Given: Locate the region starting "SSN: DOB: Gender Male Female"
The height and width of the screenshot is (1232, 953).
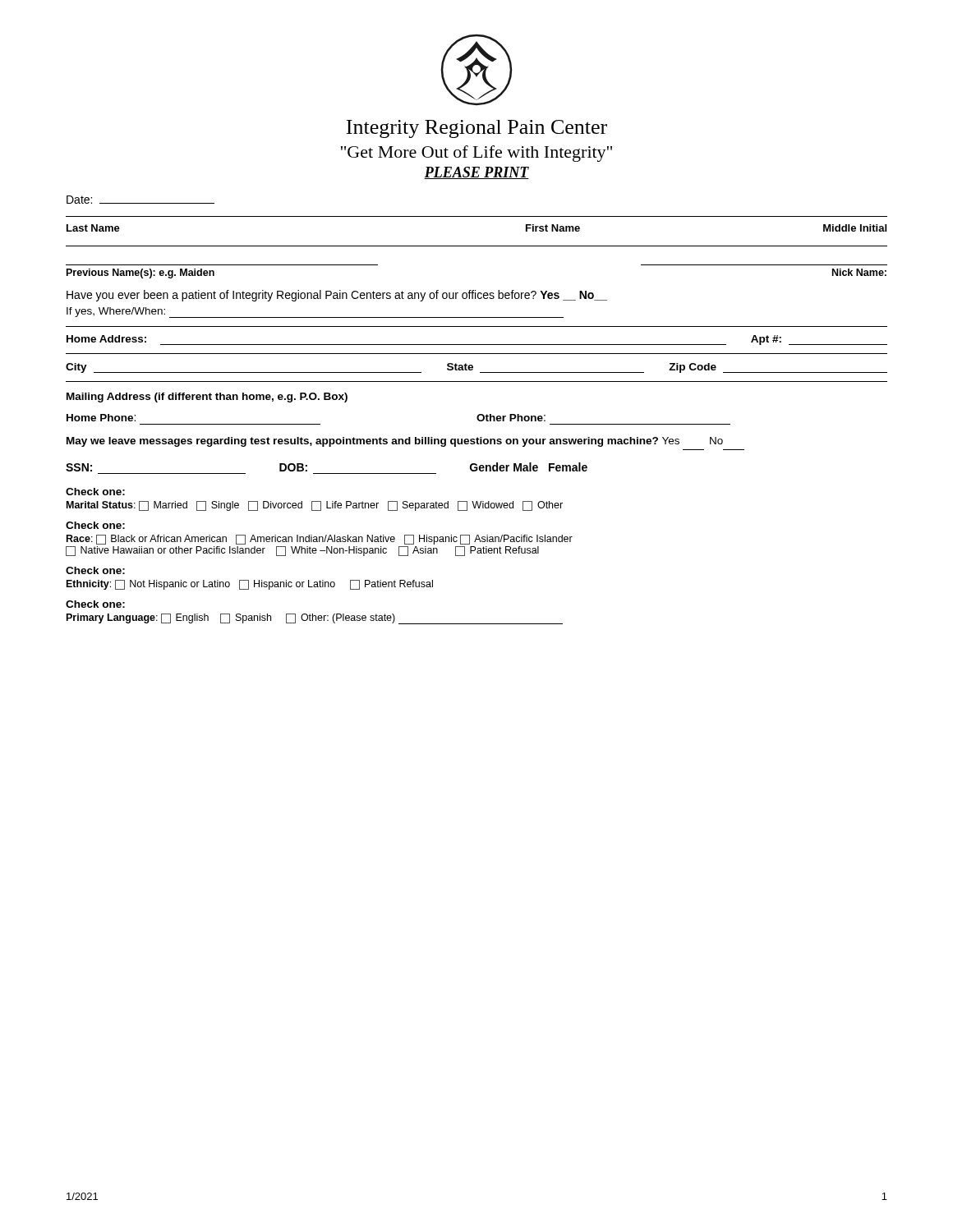Looking at the screenshot, I should click(x=327, y=467).
